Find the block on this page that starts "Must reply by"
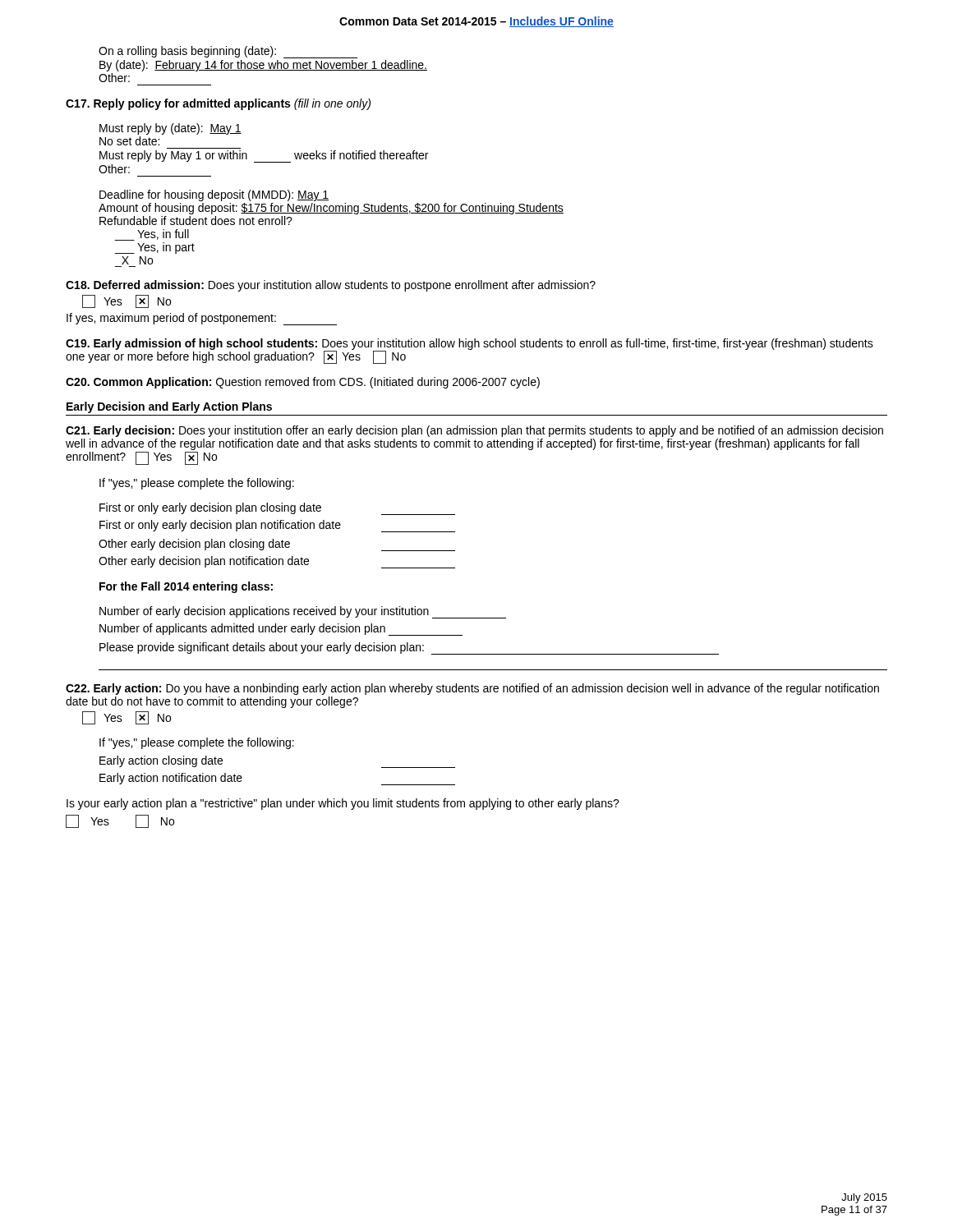The width and height of the screenshot is (953, 1232). coord(170,129)
